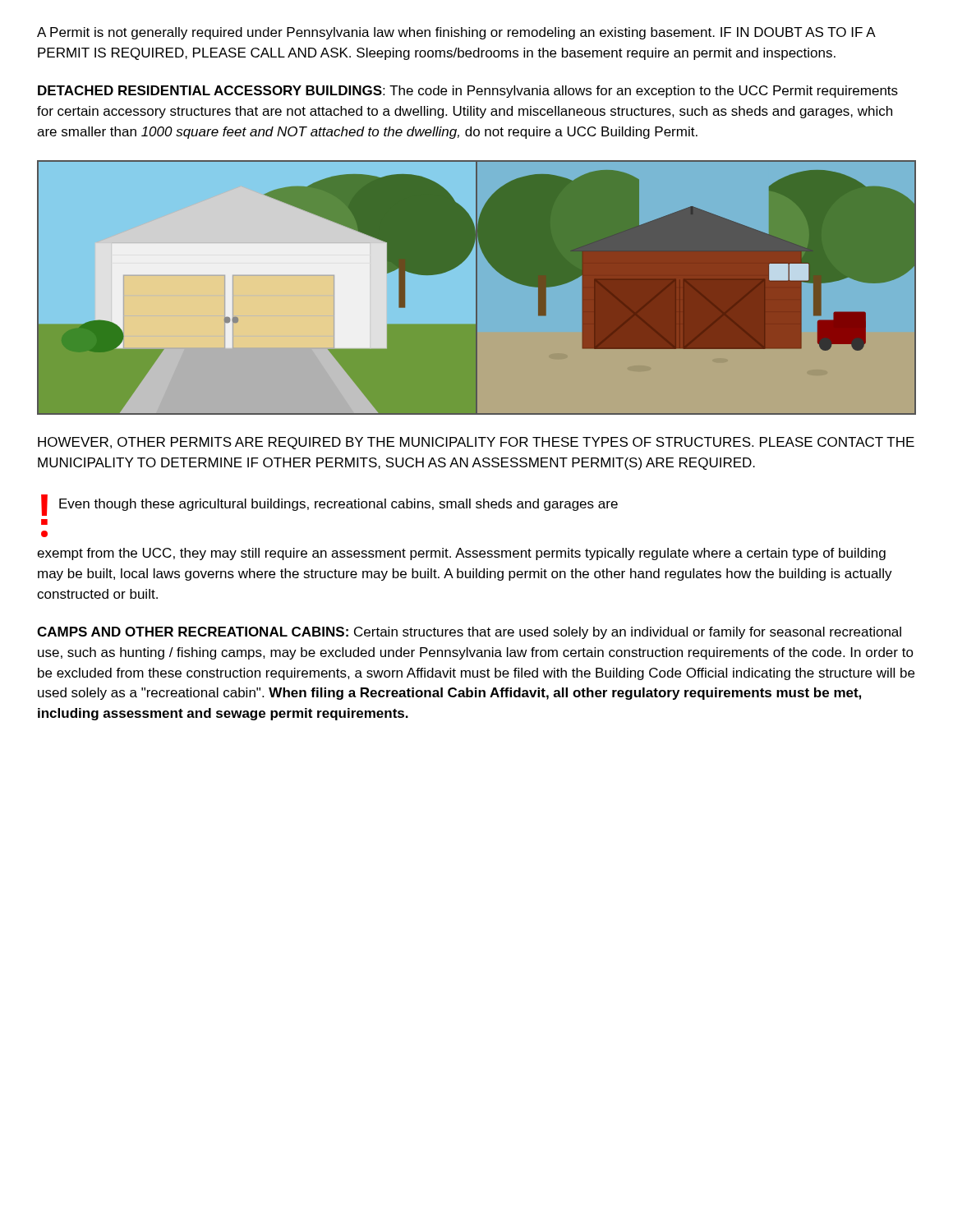This screenshot has height=1232, width=953.
Task: Click the passage that begins "DETACHED RESIDENTIAL ACCESSORY BUILDINGS: The"
Action: point(467,111)
